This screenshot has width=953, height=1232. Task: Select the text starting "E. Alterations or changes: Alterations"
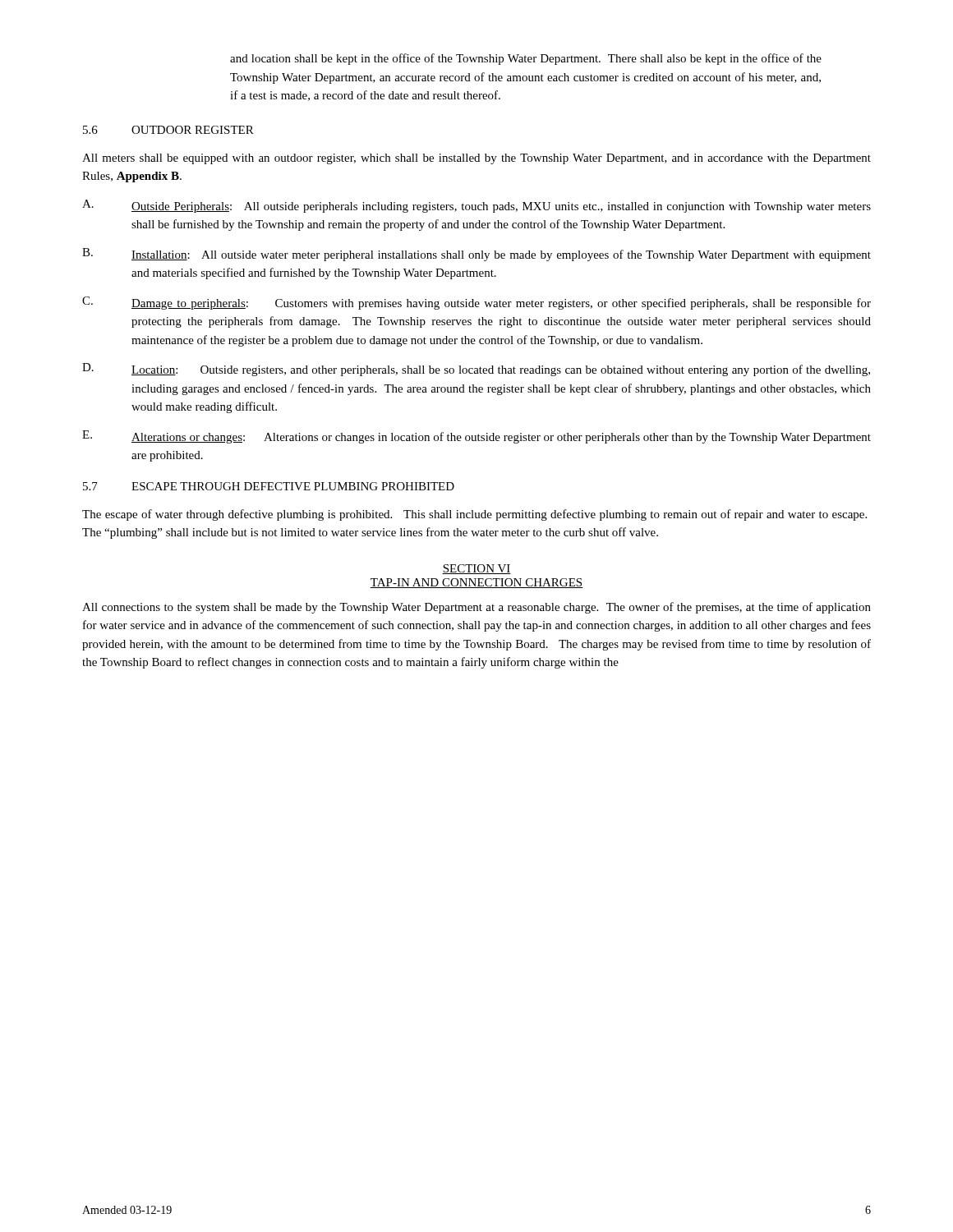point(476,446)
